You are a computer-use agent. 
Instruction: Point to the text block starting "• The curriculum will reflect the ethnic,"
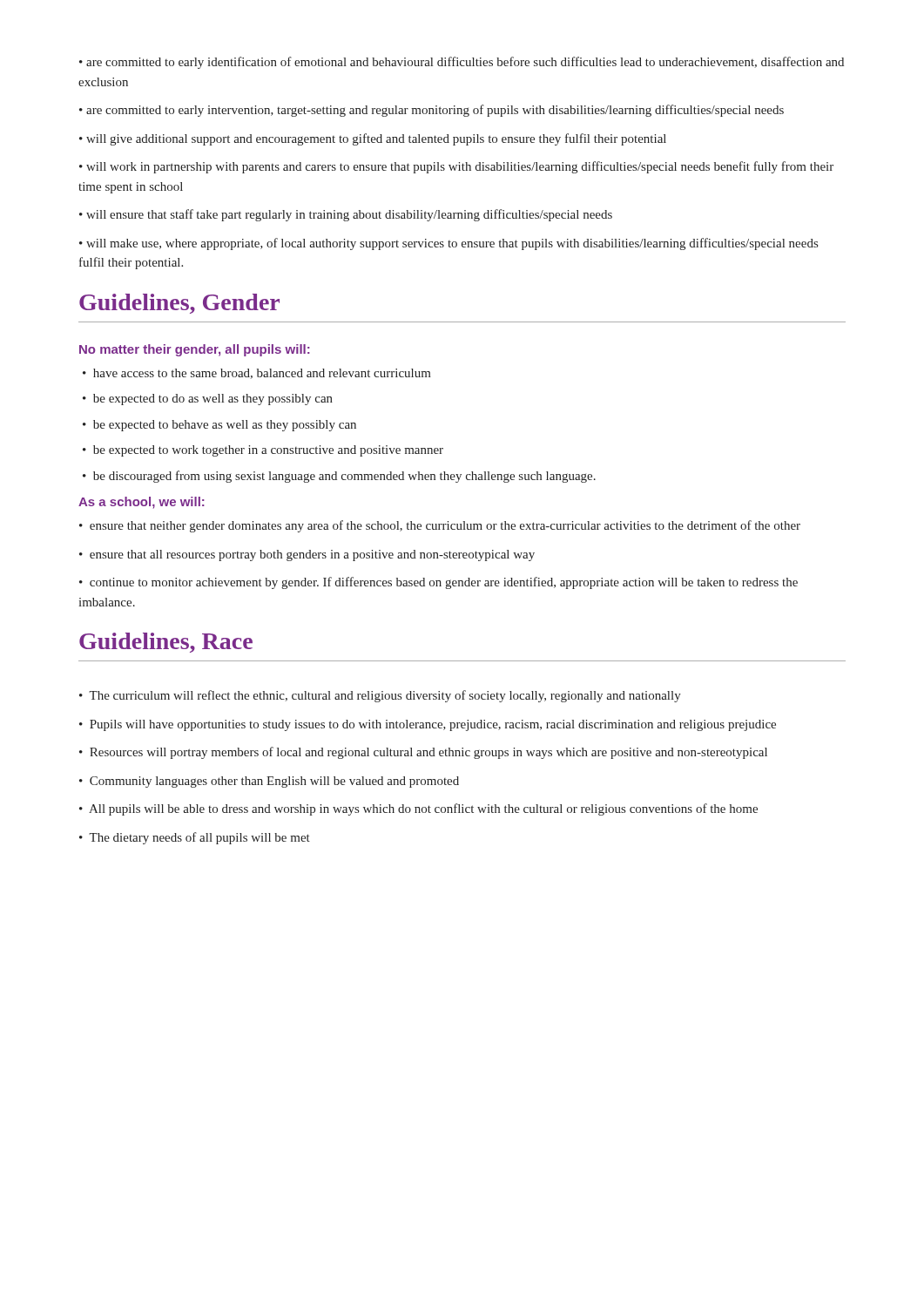point(380,695)
